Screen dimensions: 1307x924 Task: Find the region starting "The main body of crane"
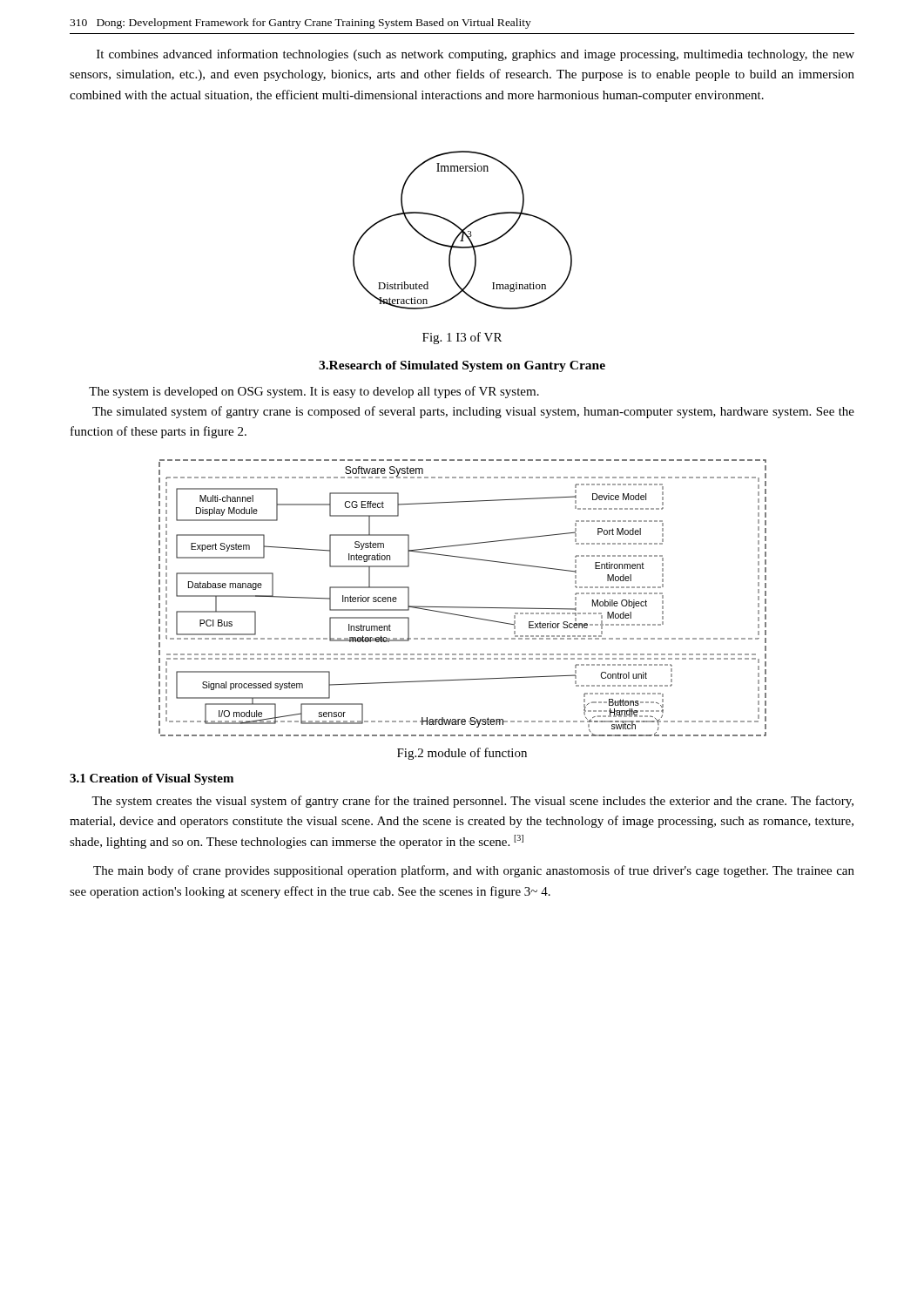[462, 881]
